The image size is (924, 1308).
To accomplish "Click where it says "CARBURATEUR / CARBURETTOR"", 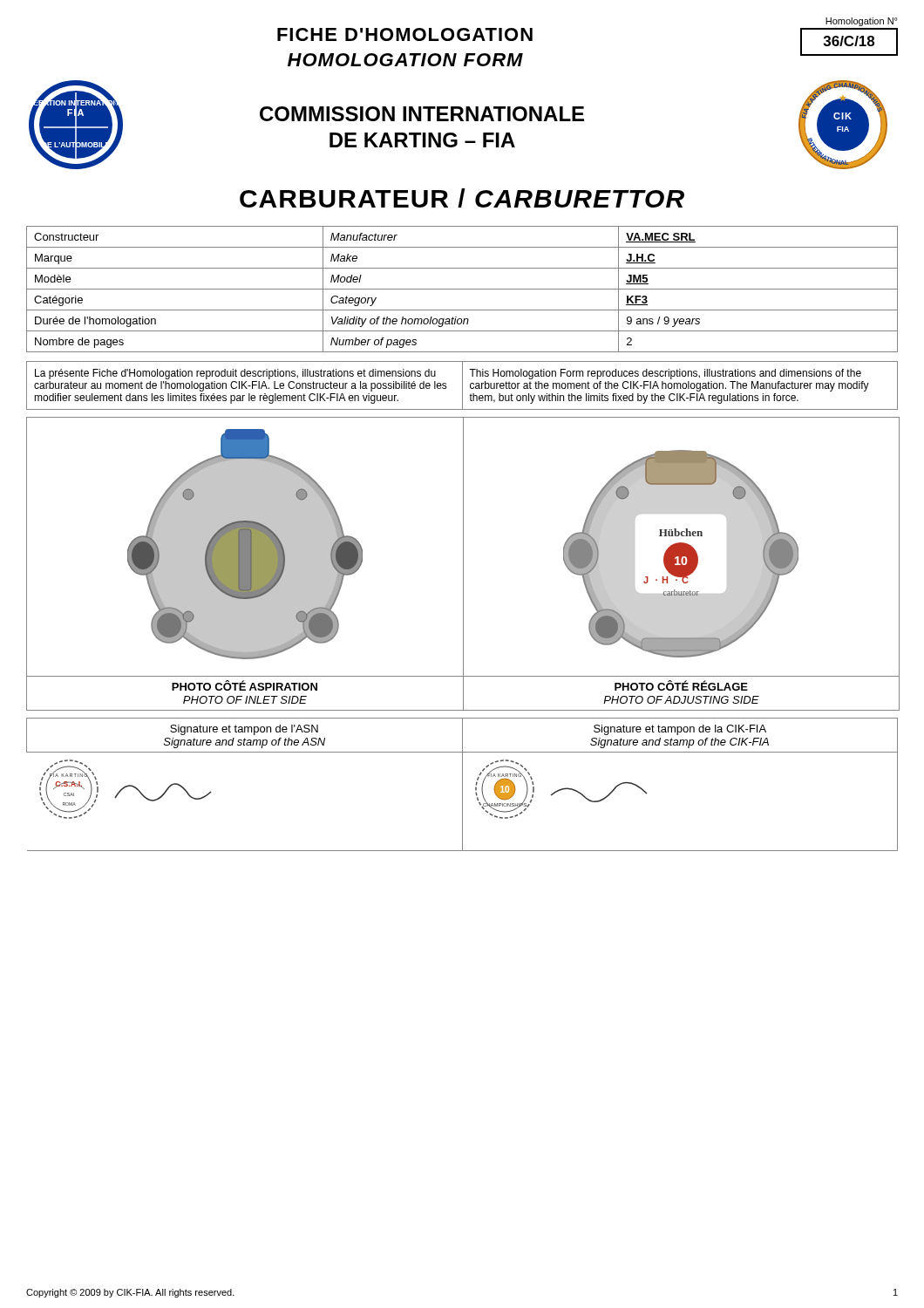I will (x=462, y=199).
